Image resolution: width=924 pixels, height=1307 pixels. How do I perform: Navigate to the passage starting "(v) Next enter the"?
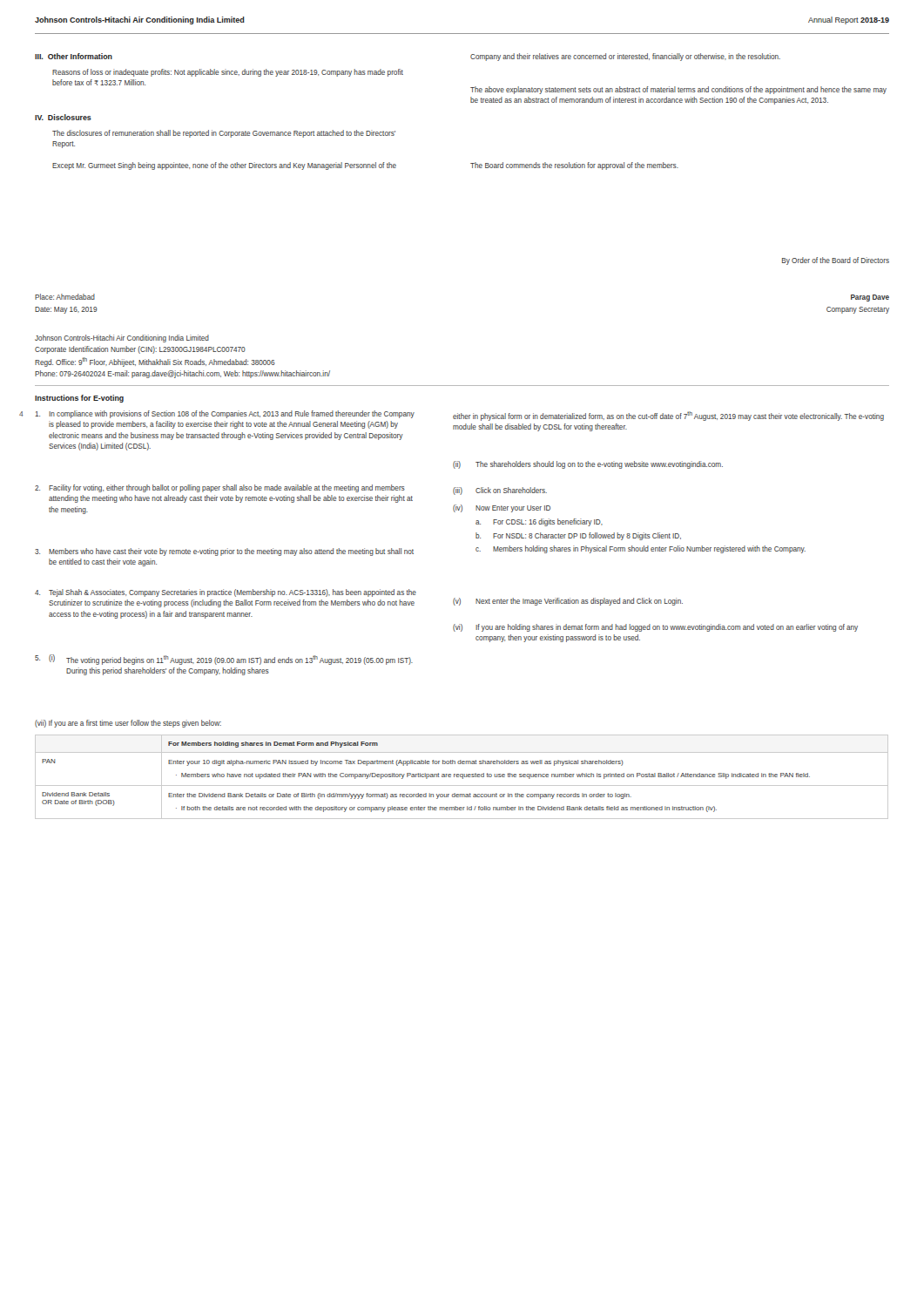pyautogui.click(x=568, y=602)
